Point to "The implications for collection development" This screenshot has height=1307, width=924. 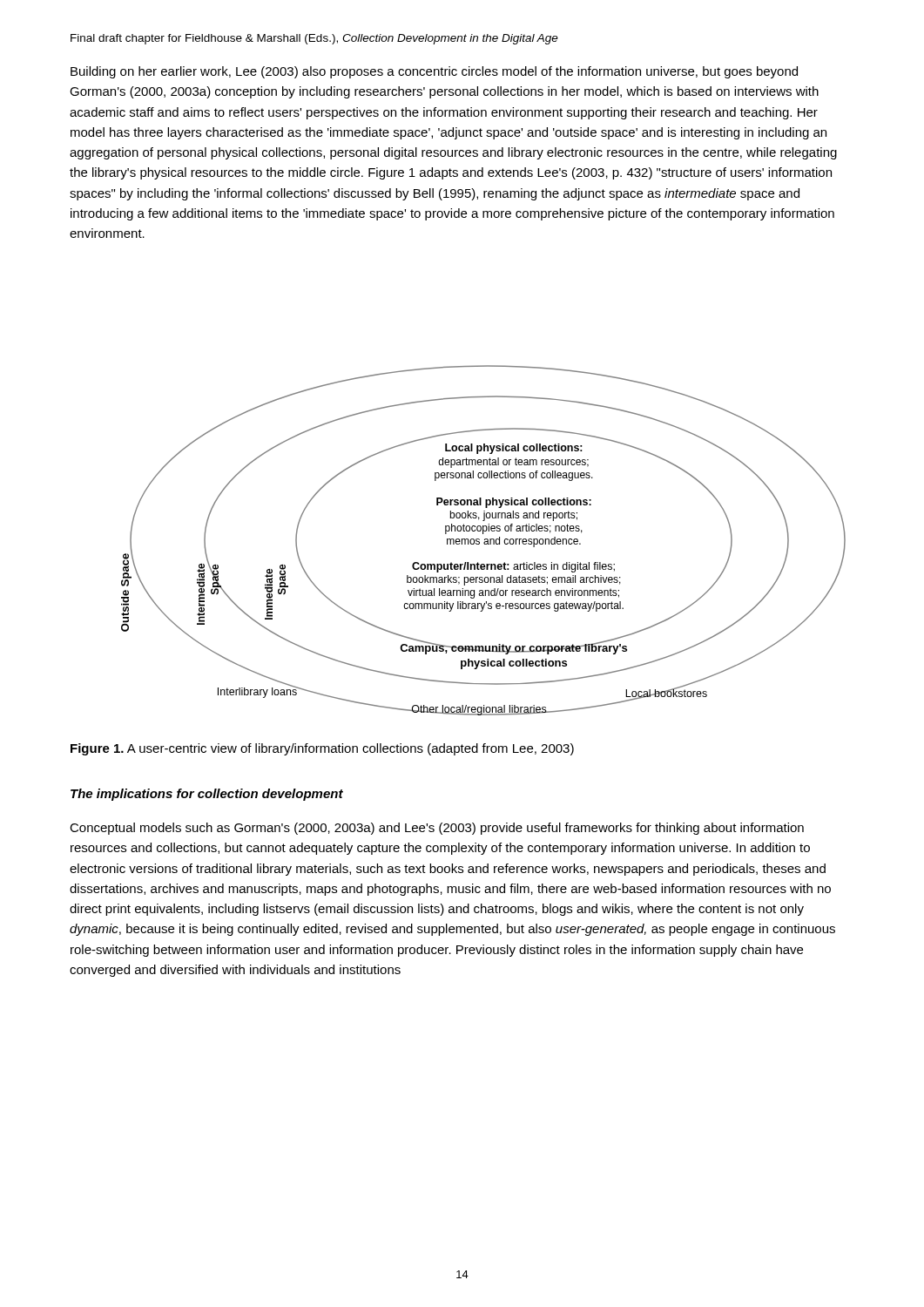[x=206, y=793]
